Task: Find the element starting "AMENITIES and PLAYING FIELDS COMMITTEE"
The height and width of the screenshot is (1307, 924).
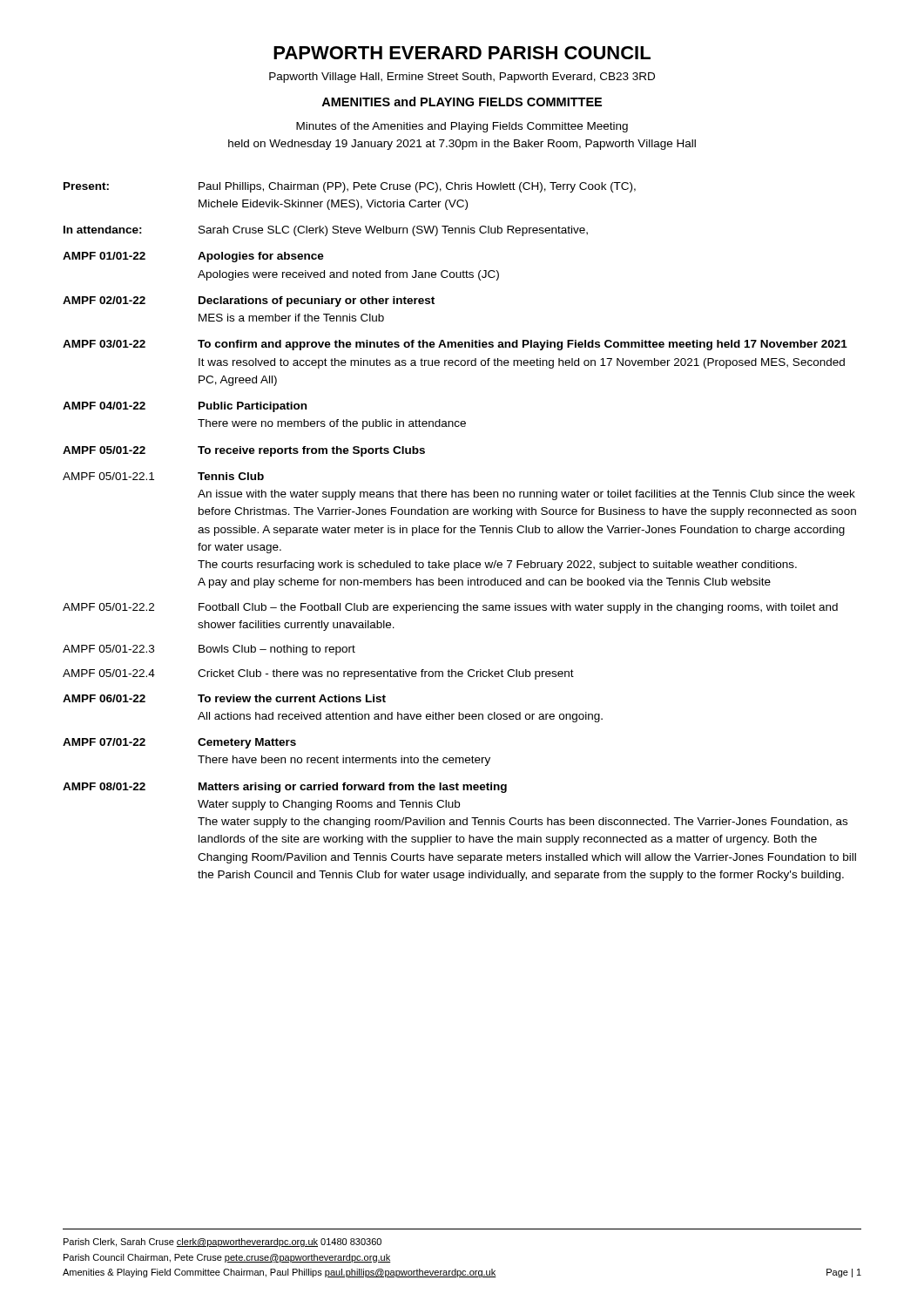Action: coord(462,102)
